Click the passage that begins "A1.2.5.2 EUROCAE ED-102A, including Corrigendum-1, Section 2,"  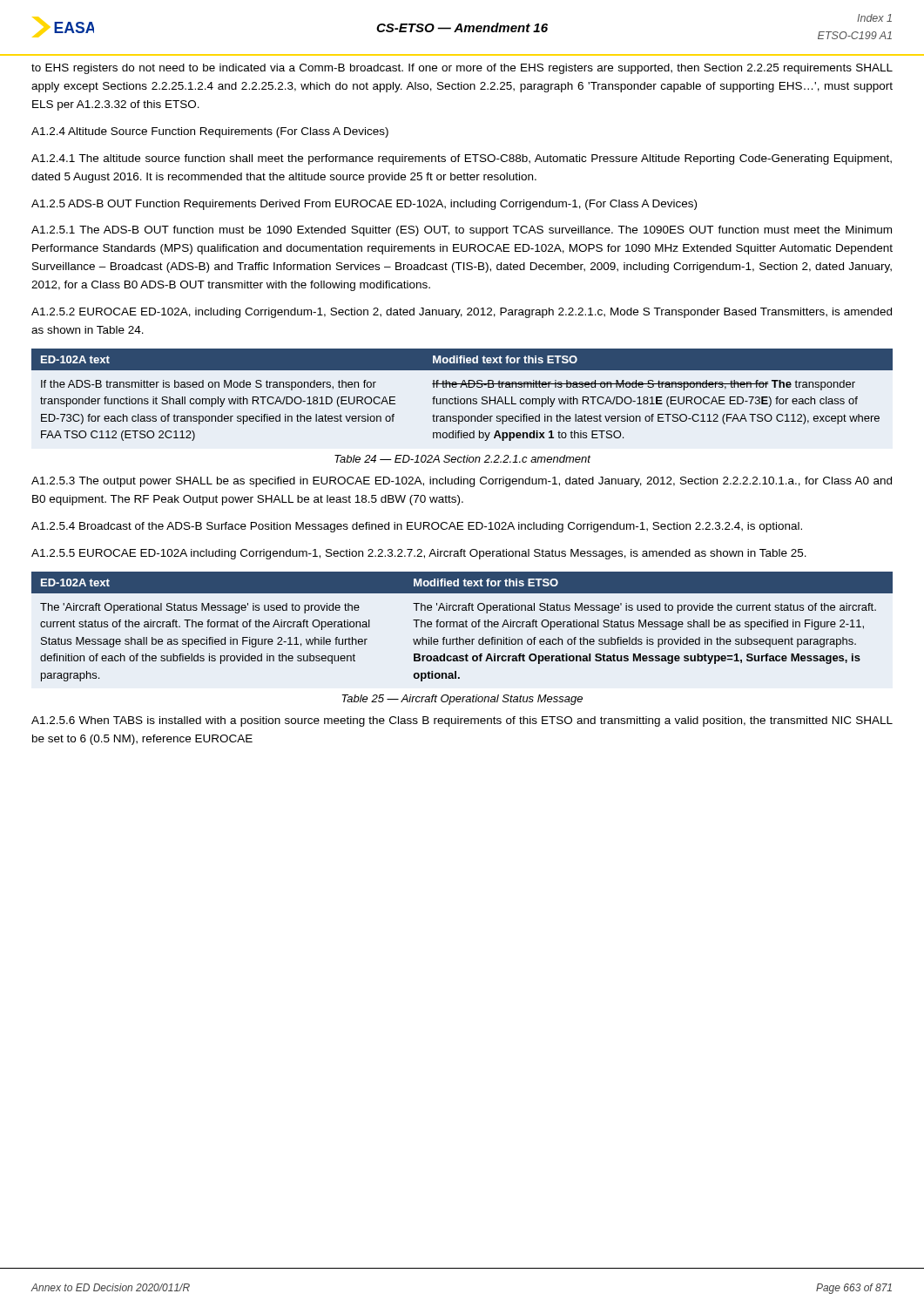tap(462, 321)
